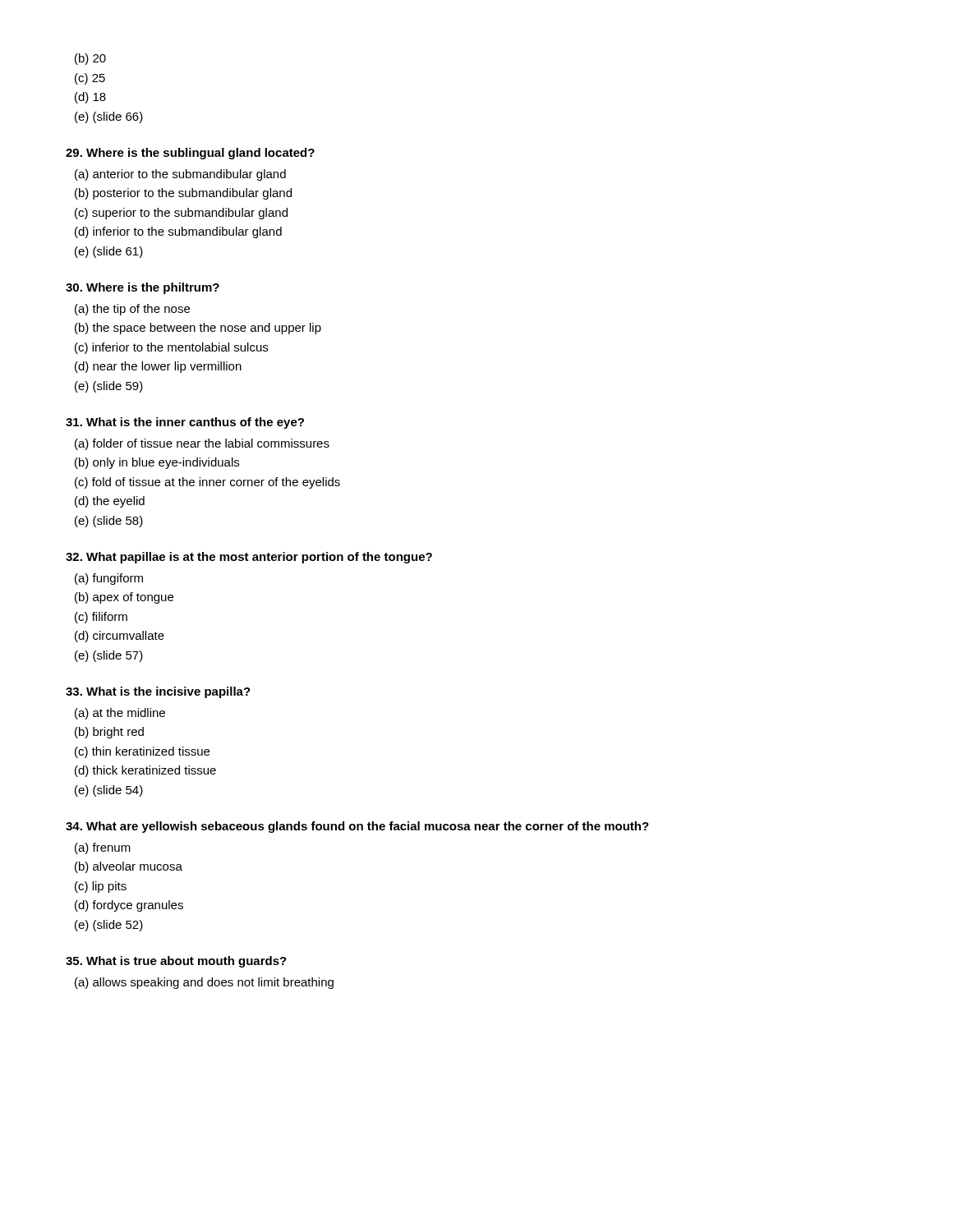Find the element starting "30. Where is the philtrum?"

click(x=143, y=287)
